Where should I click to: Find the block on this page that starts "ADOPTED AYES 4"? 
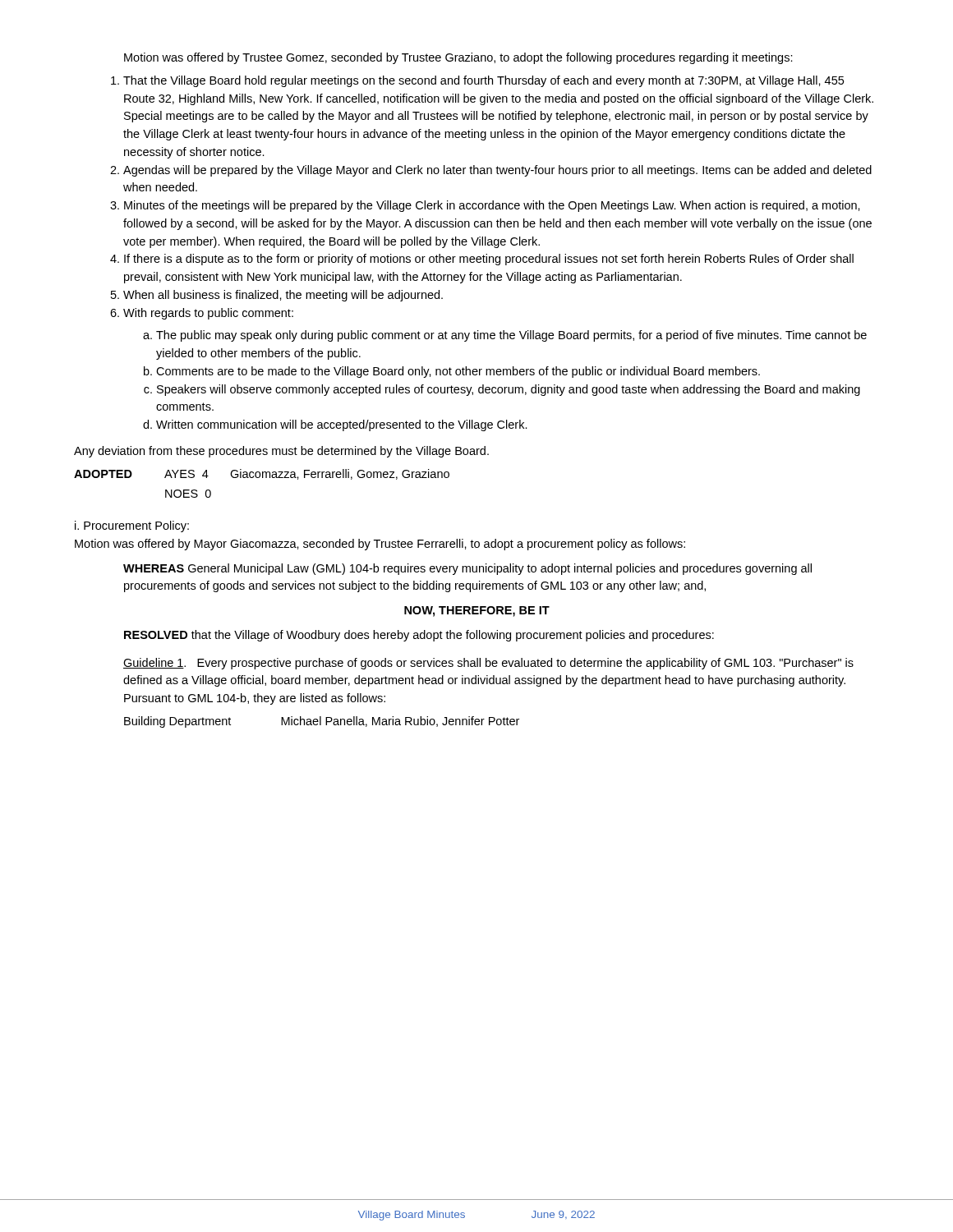pyautogui.click(x=262, y=474)
